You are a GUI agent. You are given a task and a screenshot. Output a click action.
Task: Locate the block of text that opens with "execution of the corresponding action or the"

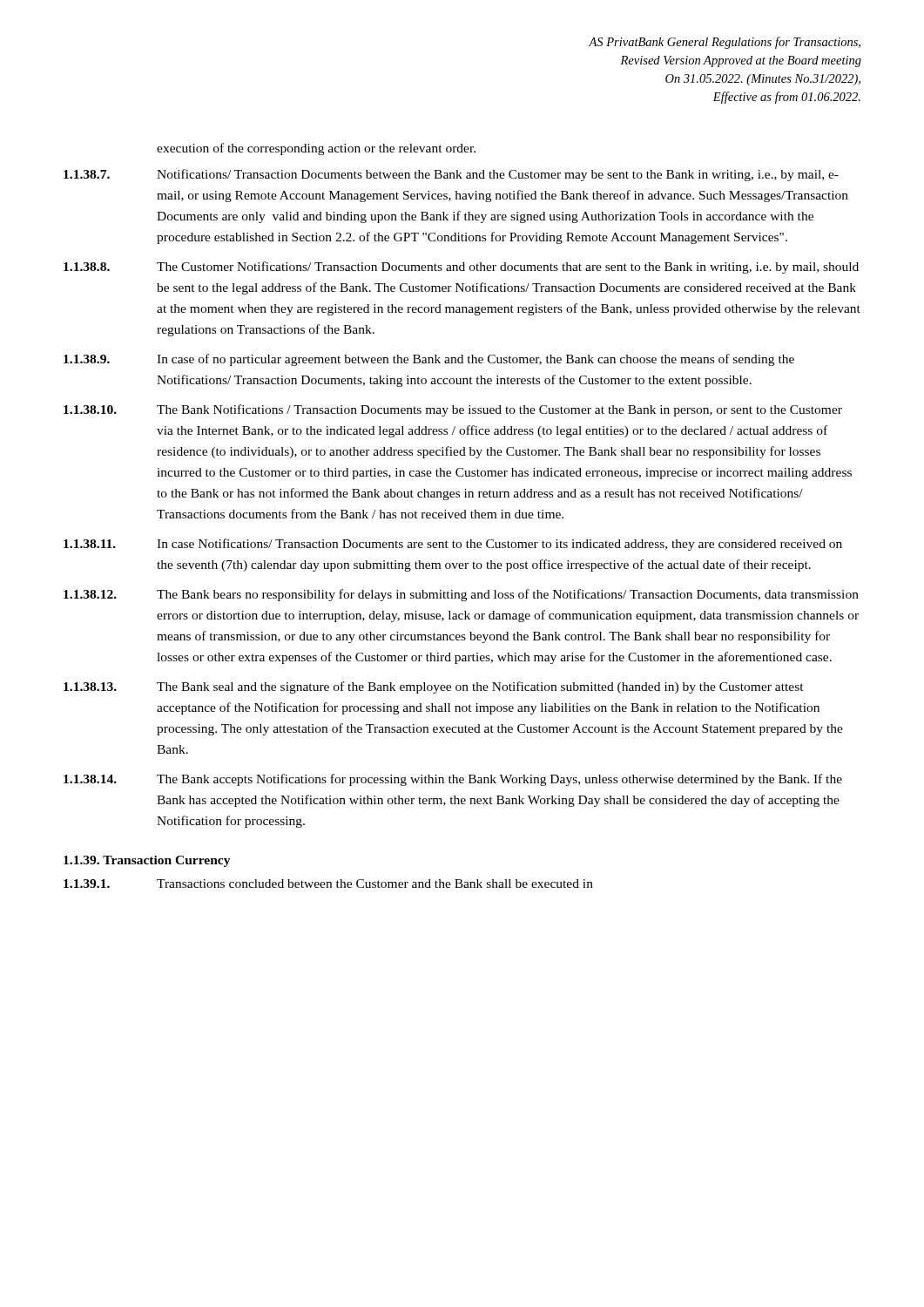click(x=317, y=148)
